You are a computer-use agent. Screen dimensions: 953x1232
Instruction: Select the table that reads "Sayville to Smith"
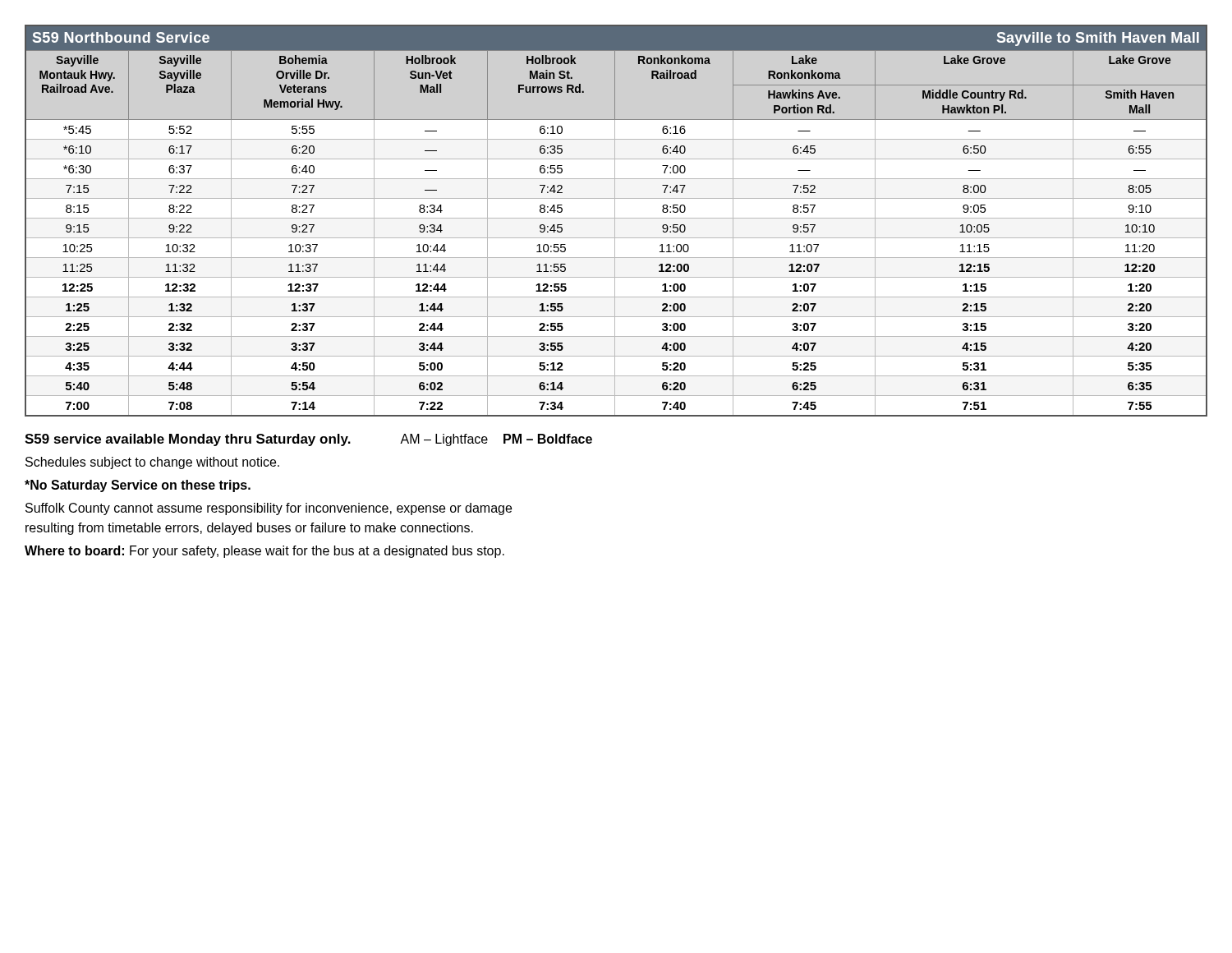(616, 221)
